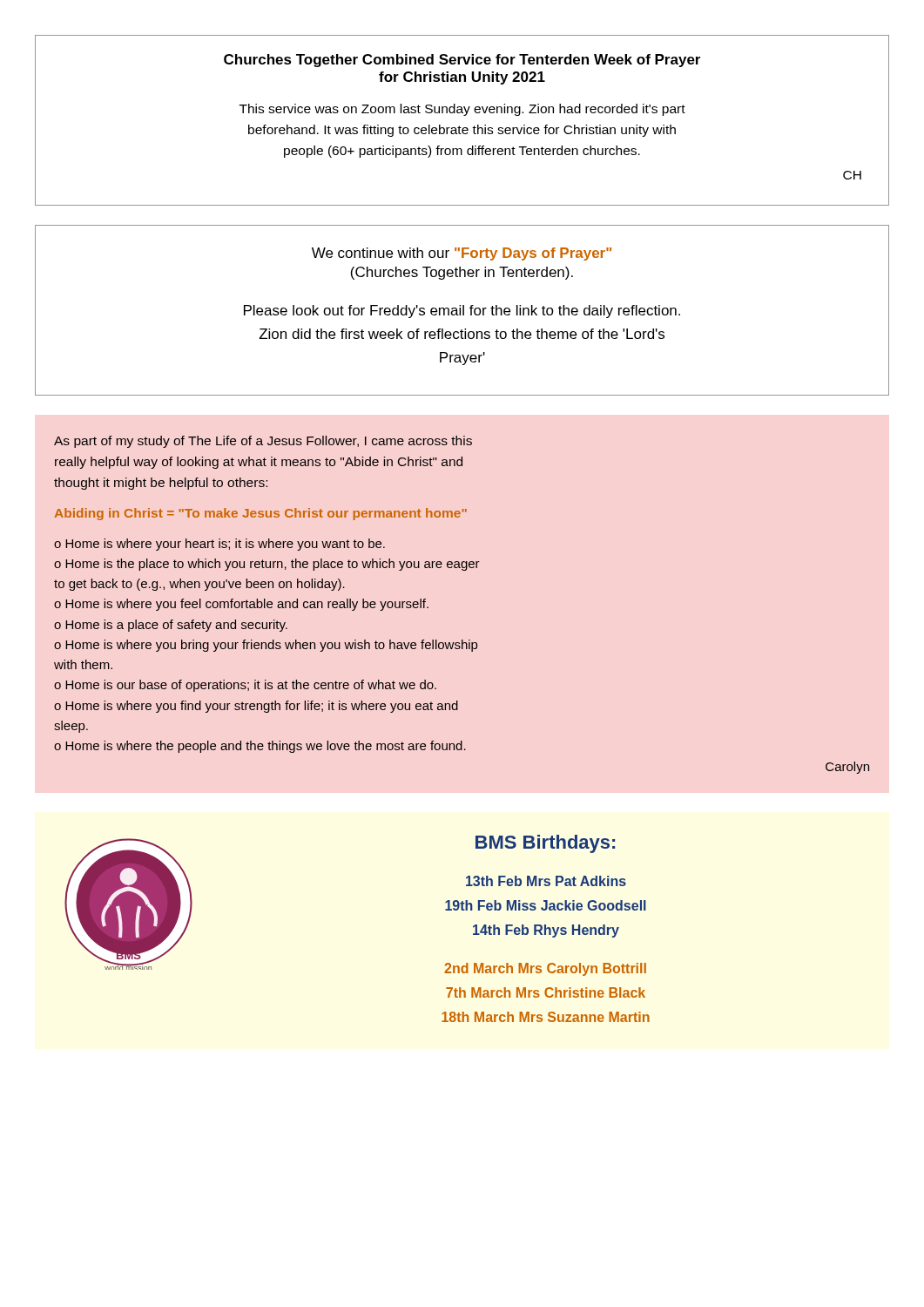Find the region starting "BMS Birthdays:"

(546, 842)
